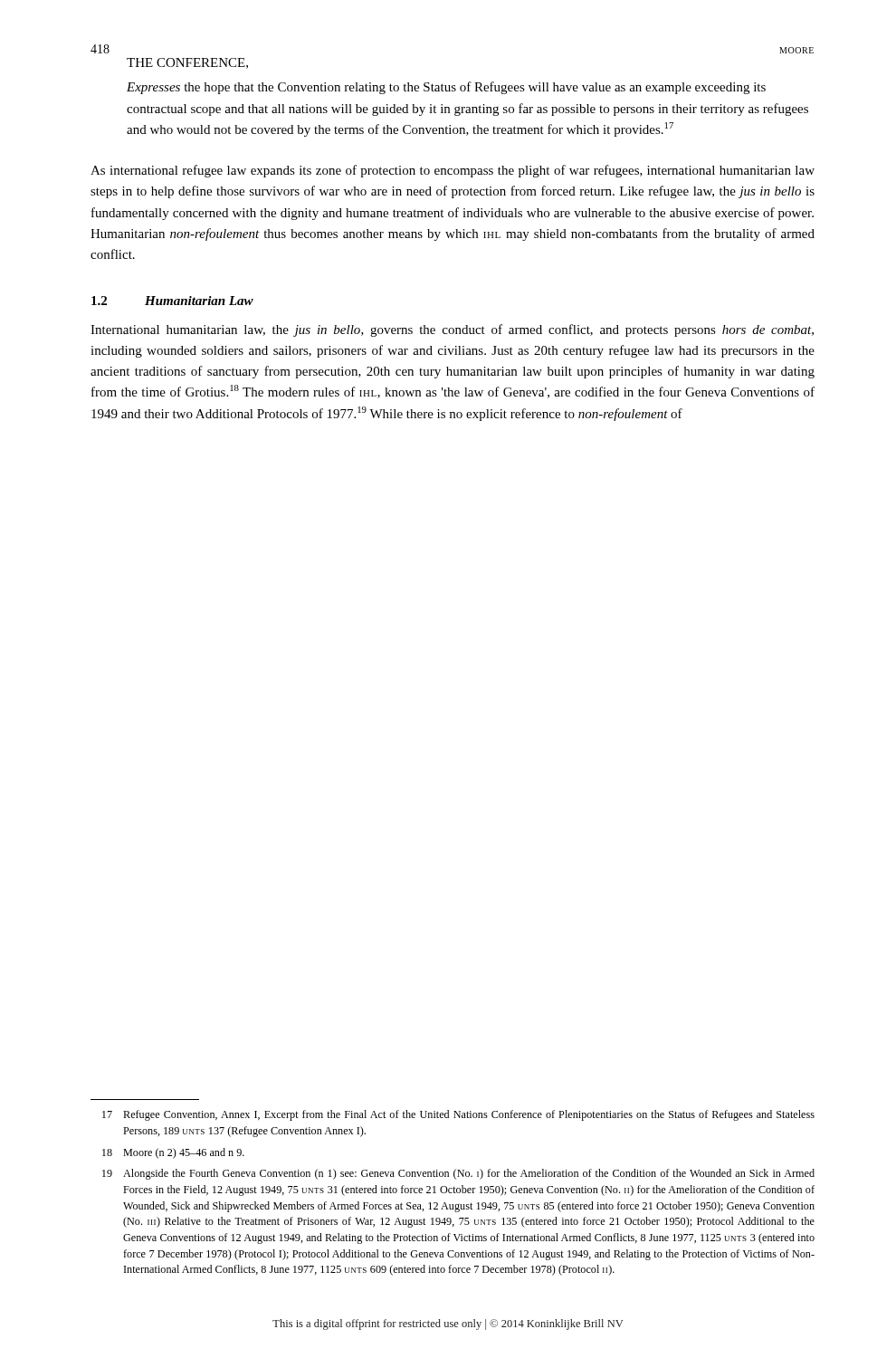Locate the block starting "International humanitarian law, the jus"
896x1358 pixels.
point(453,371)
